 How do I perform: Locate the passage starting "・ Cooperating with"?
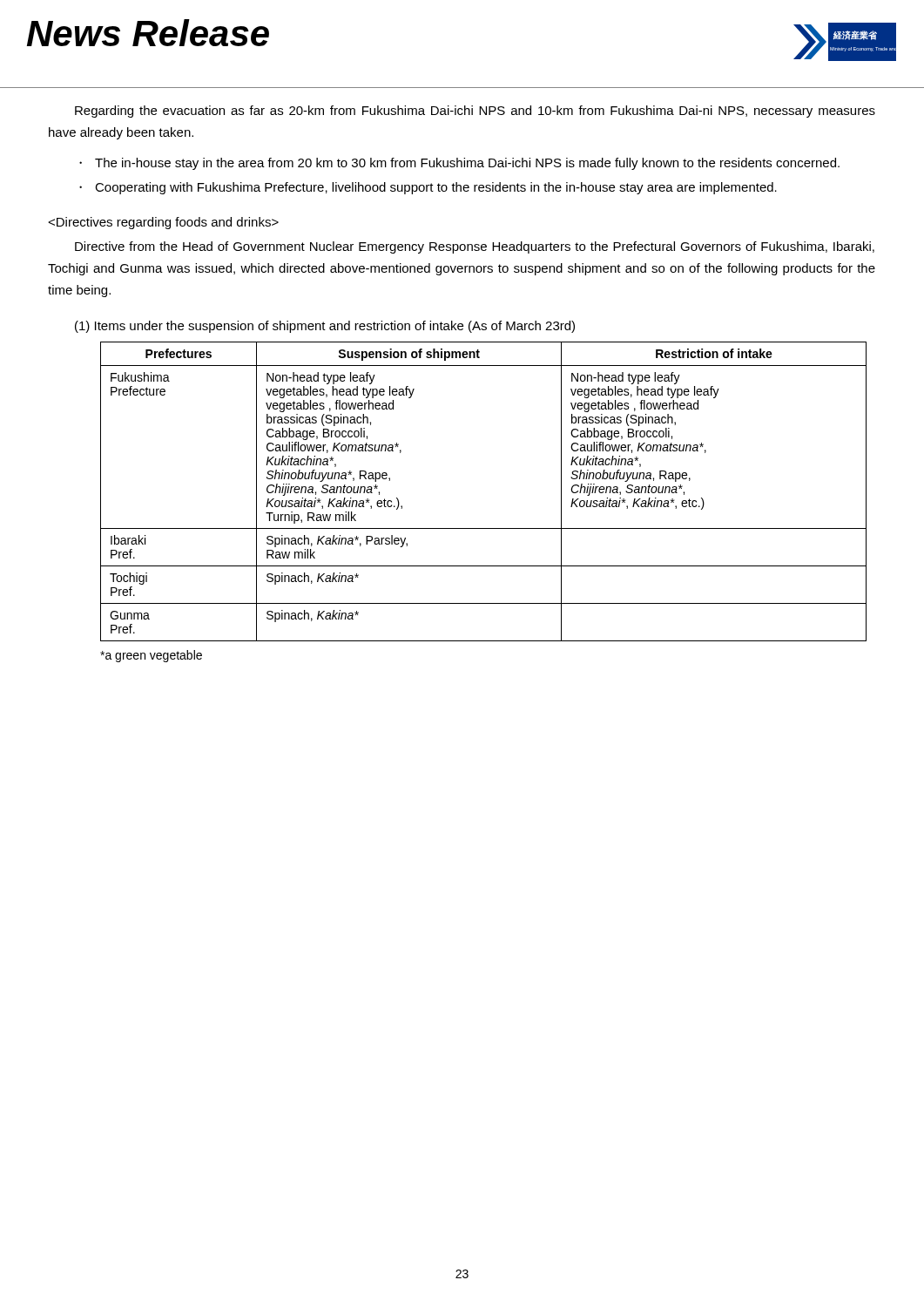pos(475,188)
